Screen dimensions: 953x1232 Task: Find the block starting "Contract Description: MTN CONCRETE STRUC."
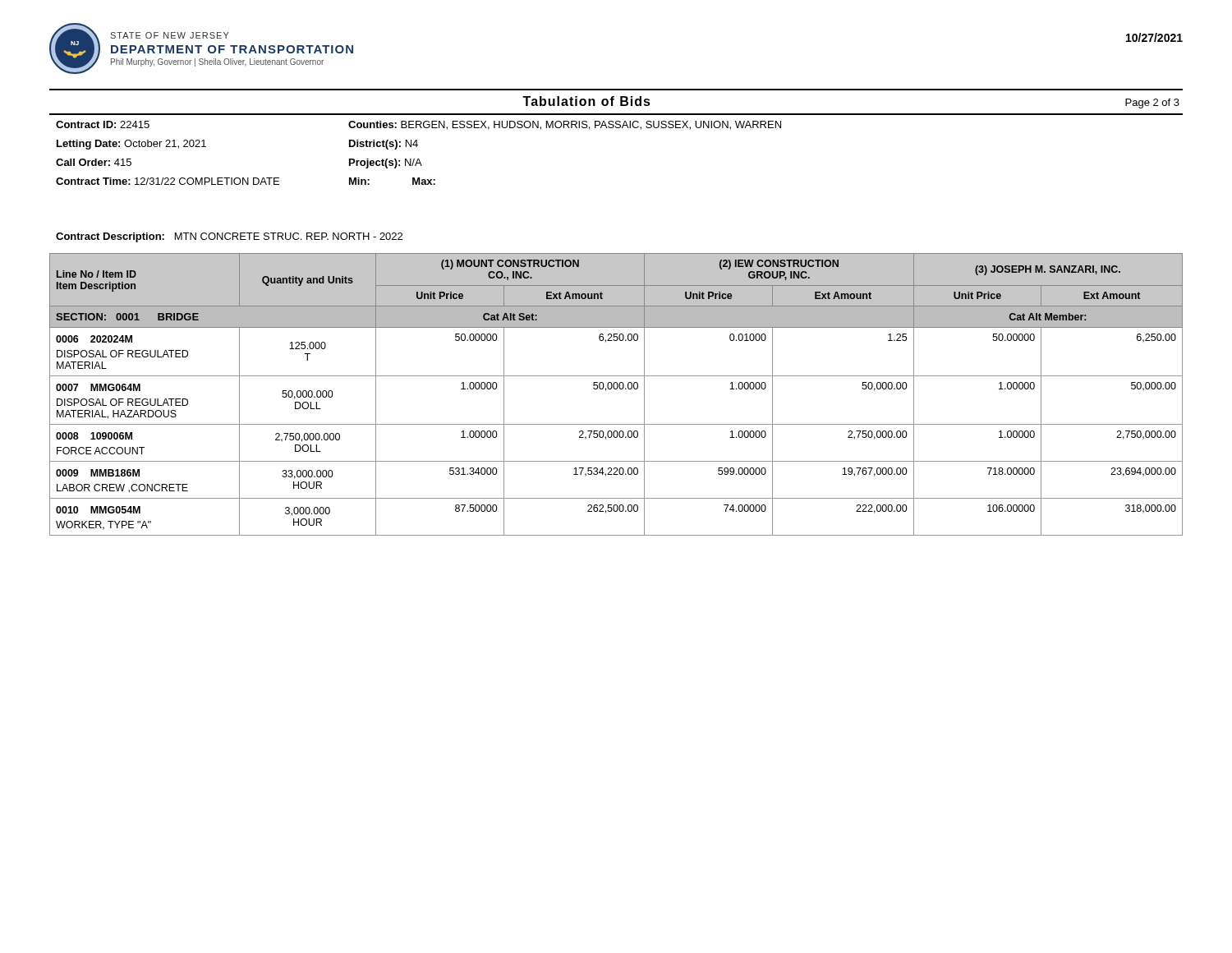tap(229, 236)
